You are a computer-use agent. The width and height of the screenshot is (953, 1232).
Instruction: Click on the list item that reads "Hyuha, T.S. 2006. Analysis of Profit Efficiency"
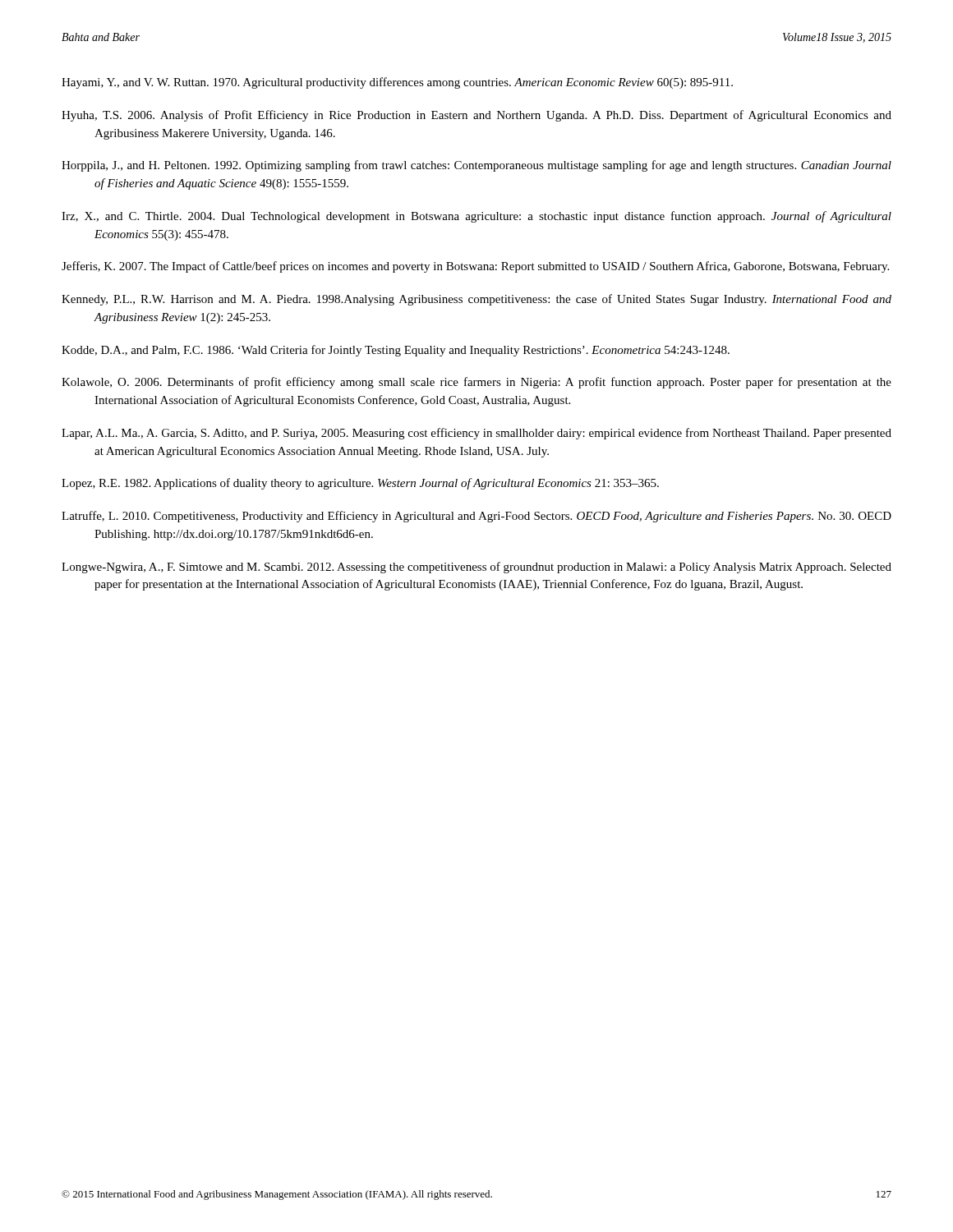pos(476,124)
